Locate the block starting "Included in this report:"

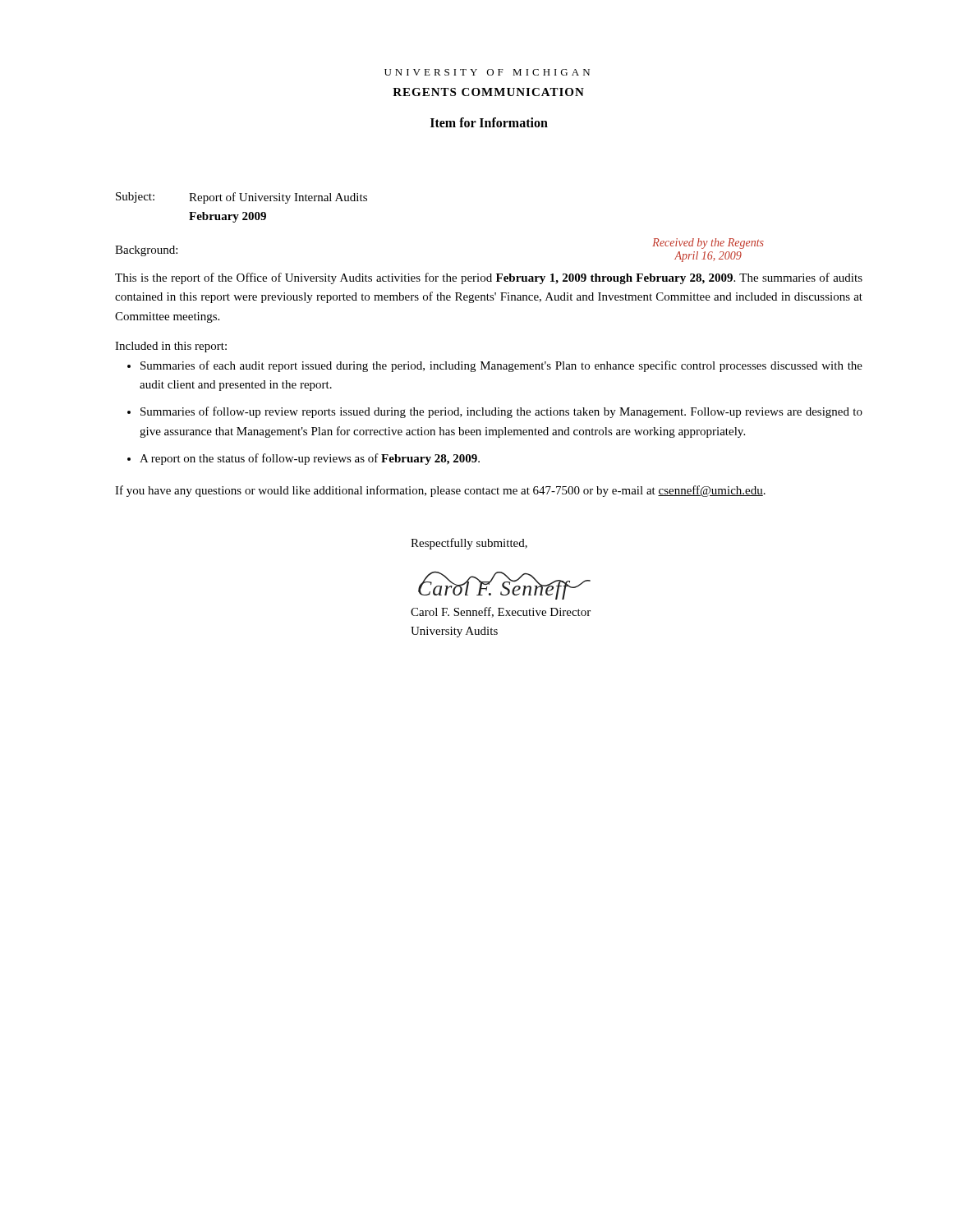(x=171, y=346)
